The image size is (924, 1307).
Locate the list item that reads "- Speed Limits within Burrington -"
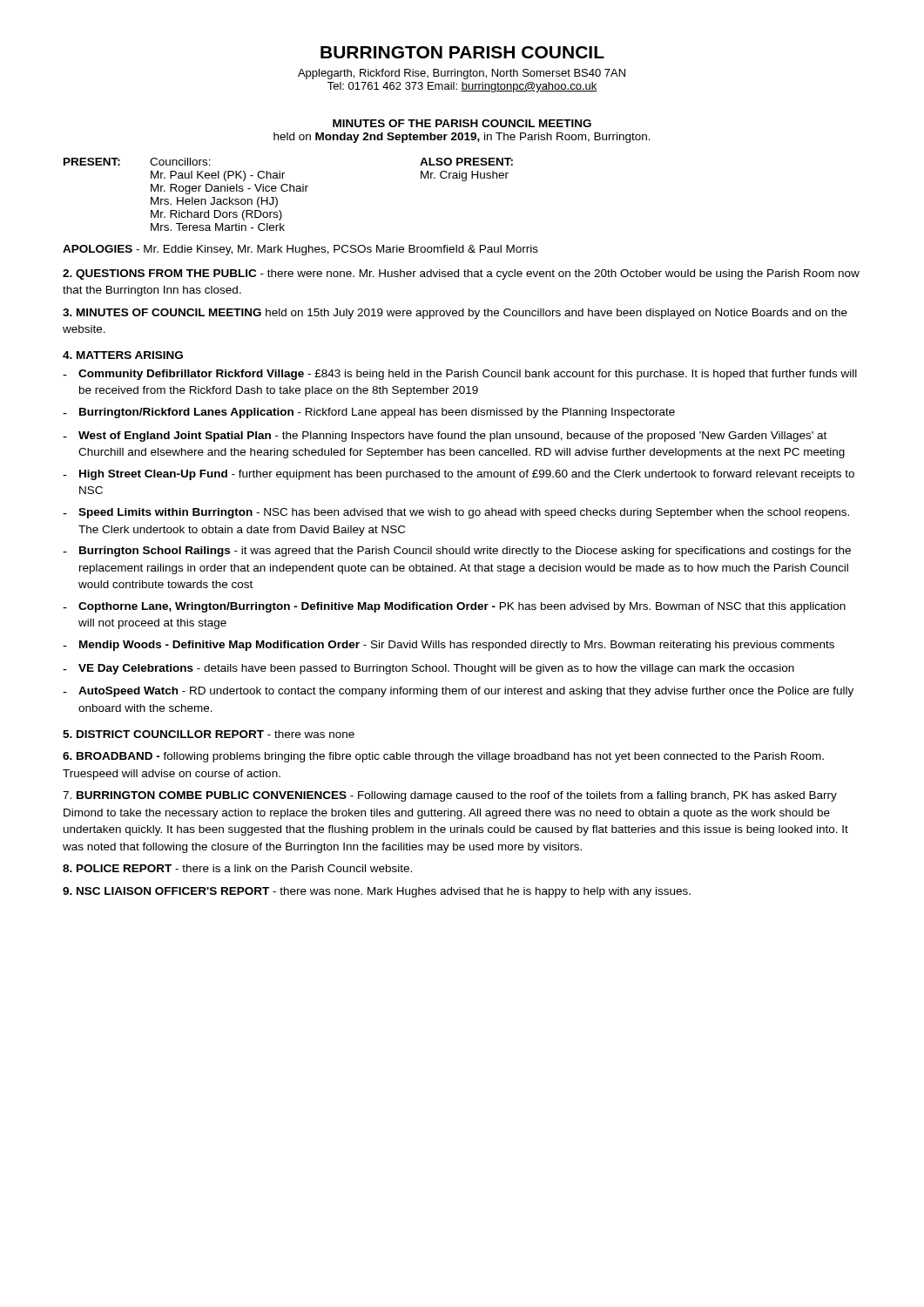pyautogui.click(x=462, y=521)
